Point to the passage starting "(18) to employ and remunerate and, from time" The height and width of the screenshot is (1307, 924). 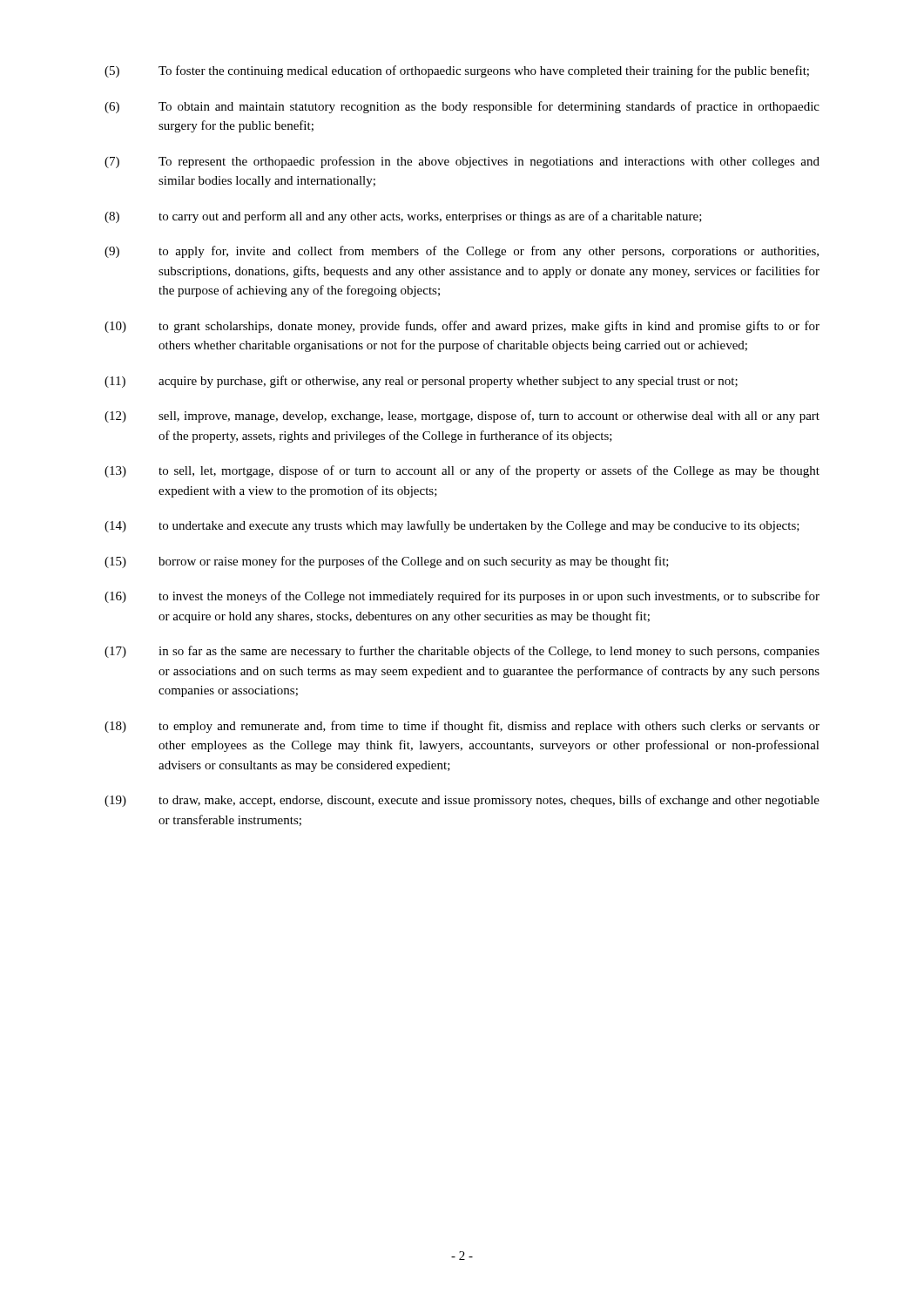click(462, 745)
